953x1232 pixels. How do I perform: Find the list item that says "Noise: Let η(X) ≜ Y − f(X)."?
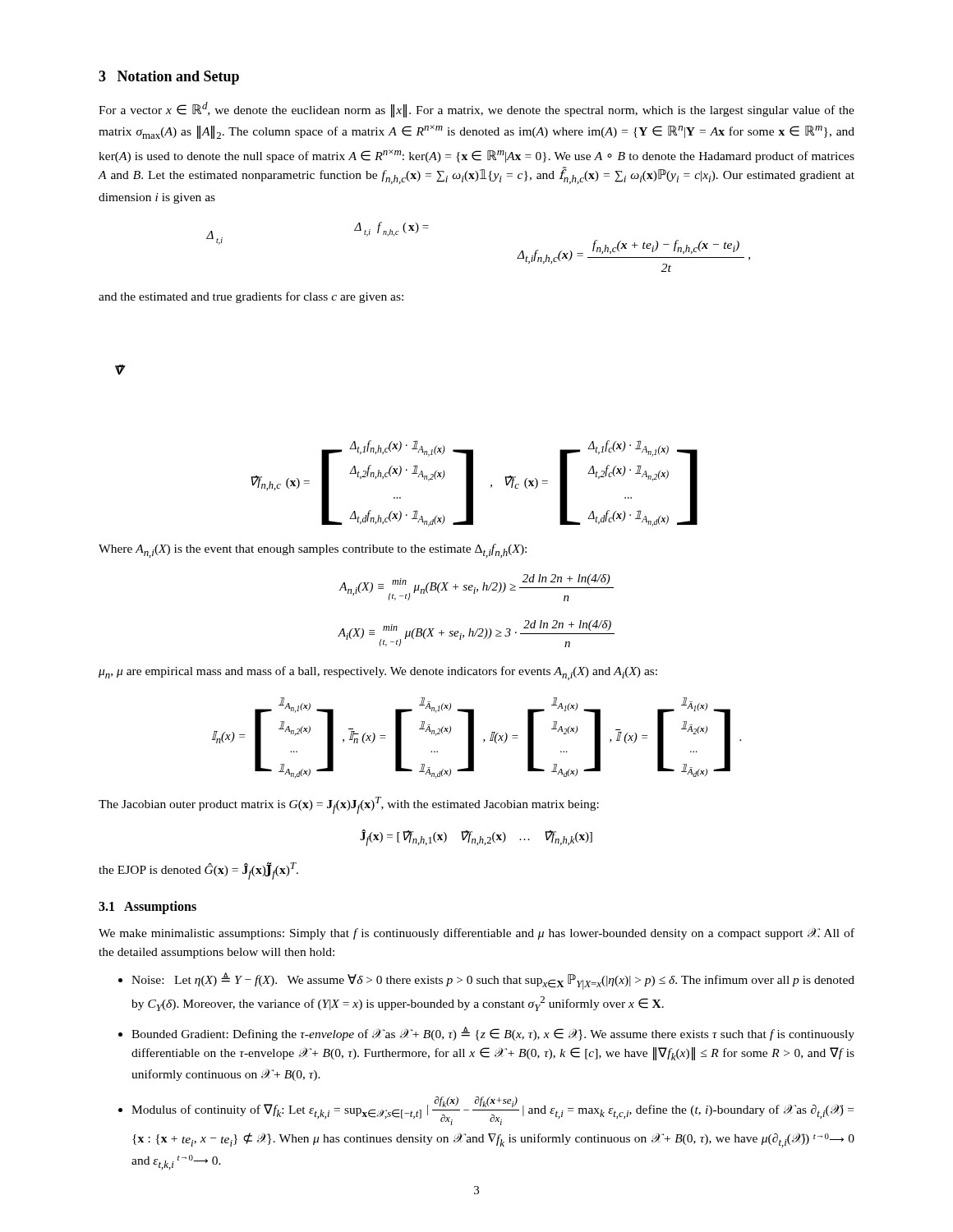pos(493,993)
